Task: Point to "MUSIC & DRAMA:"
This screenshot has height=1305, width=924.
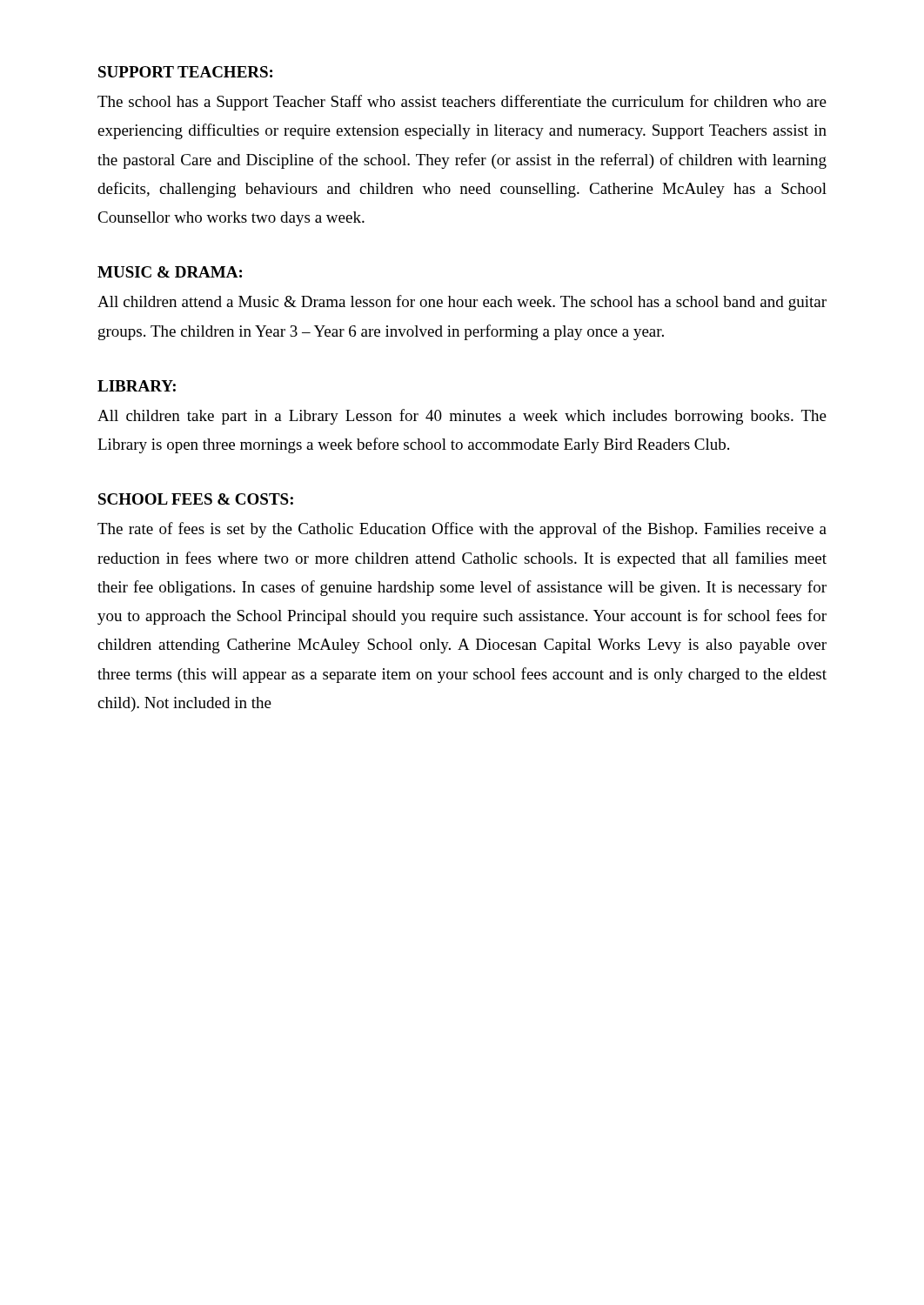Action: click(x=170, y=272)
